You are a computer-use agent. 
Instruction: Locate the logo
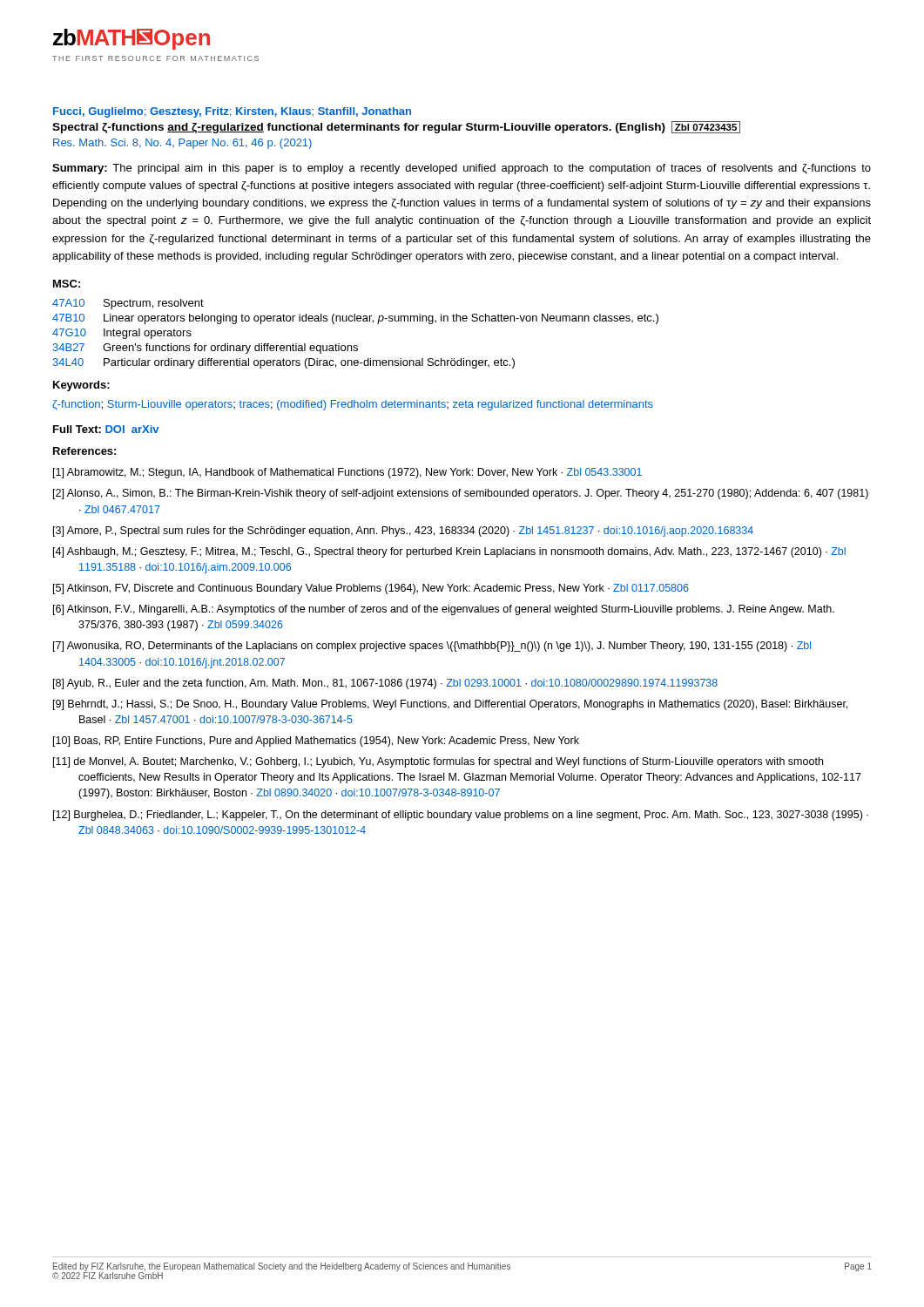coord(156,44)
